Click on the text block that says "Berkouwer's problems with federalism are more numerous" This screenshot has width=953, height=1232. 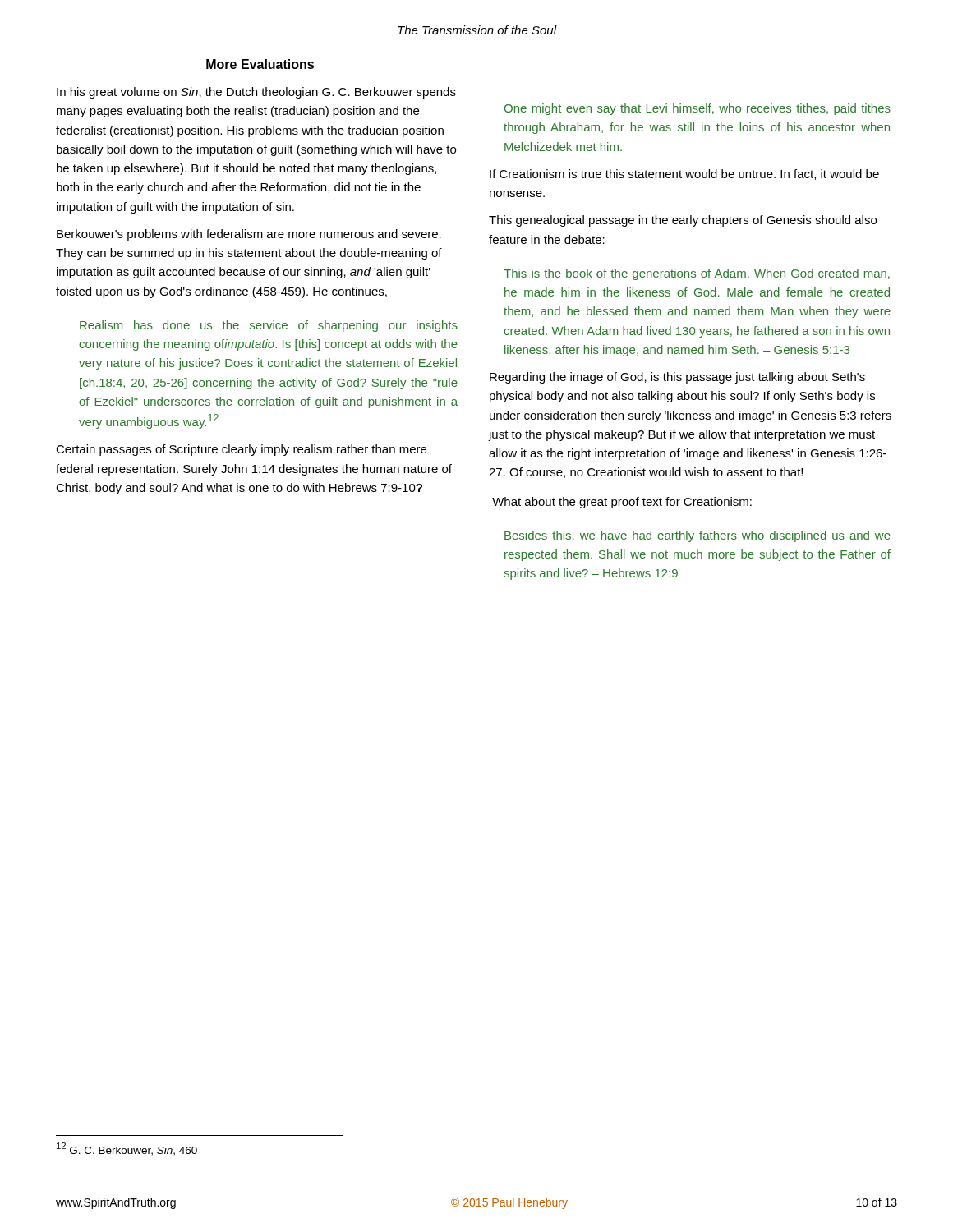click(249, 262)
